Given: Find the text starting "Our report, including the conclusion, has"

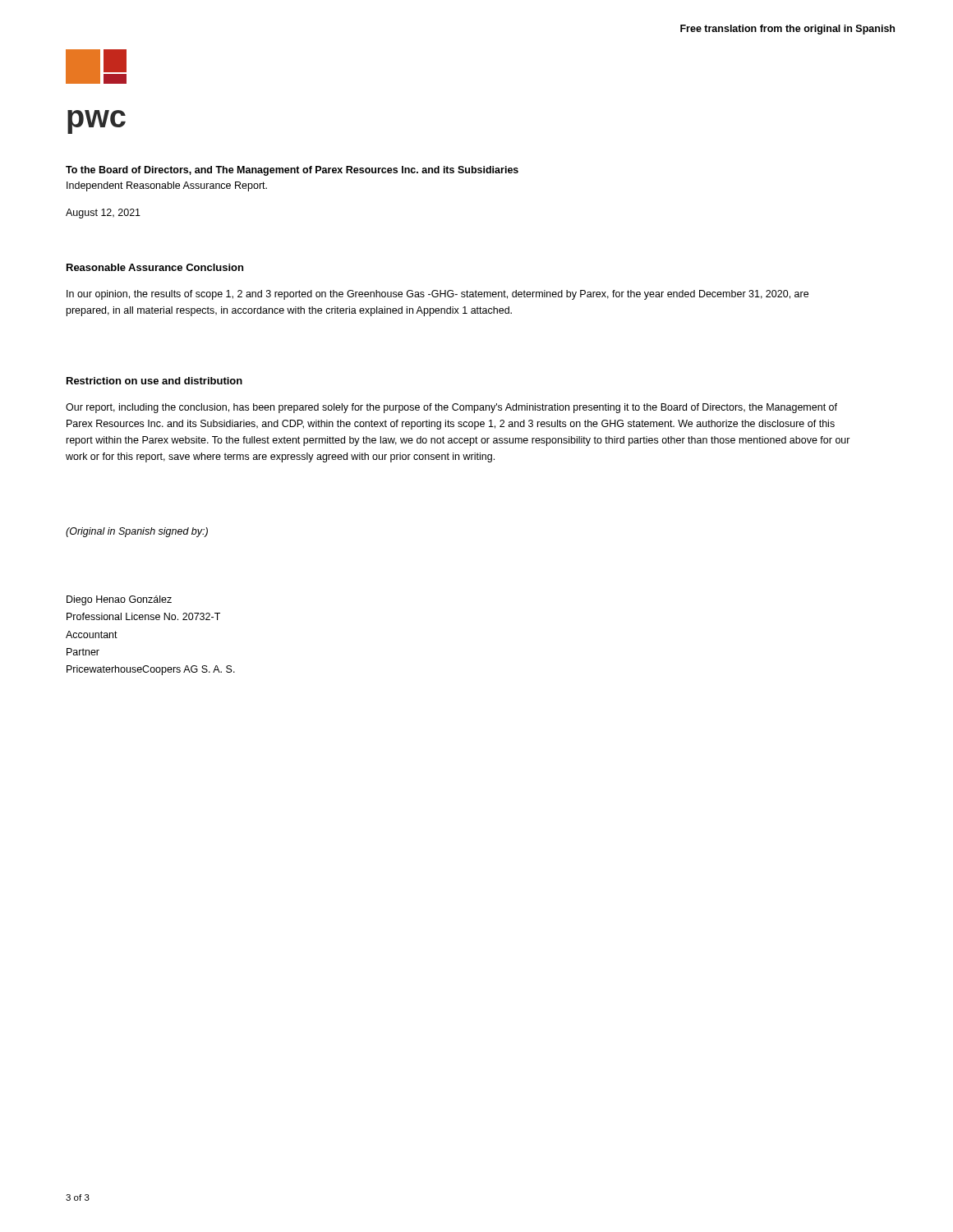Looking at the screenshot, I should [458, 432].
